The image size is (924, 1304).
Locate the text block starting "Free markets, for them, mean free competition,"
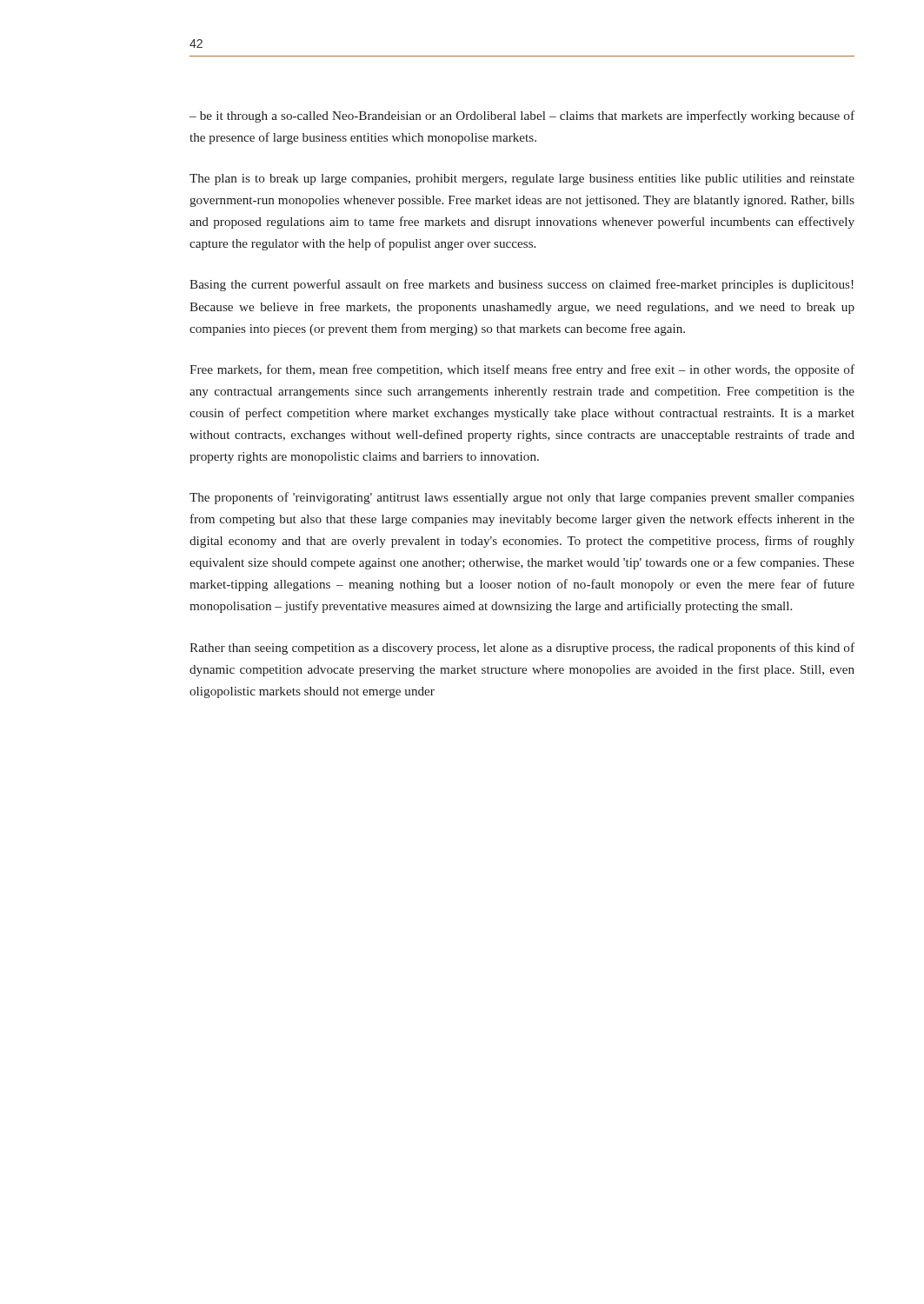click(522, 412)
